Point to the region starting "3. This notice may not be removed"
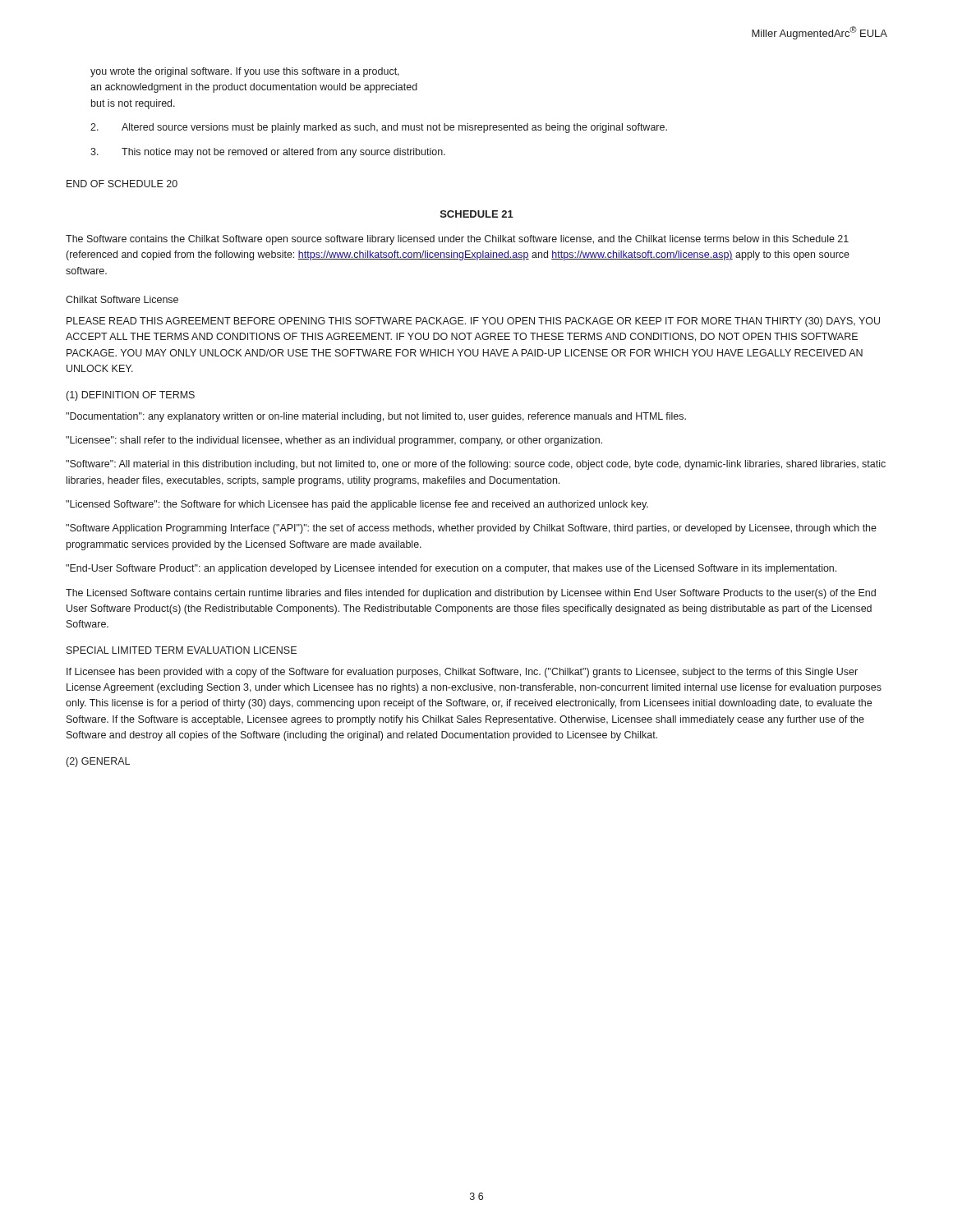Image resolution: width=953 pixels, height=1232 pixels. click(256, 152)
